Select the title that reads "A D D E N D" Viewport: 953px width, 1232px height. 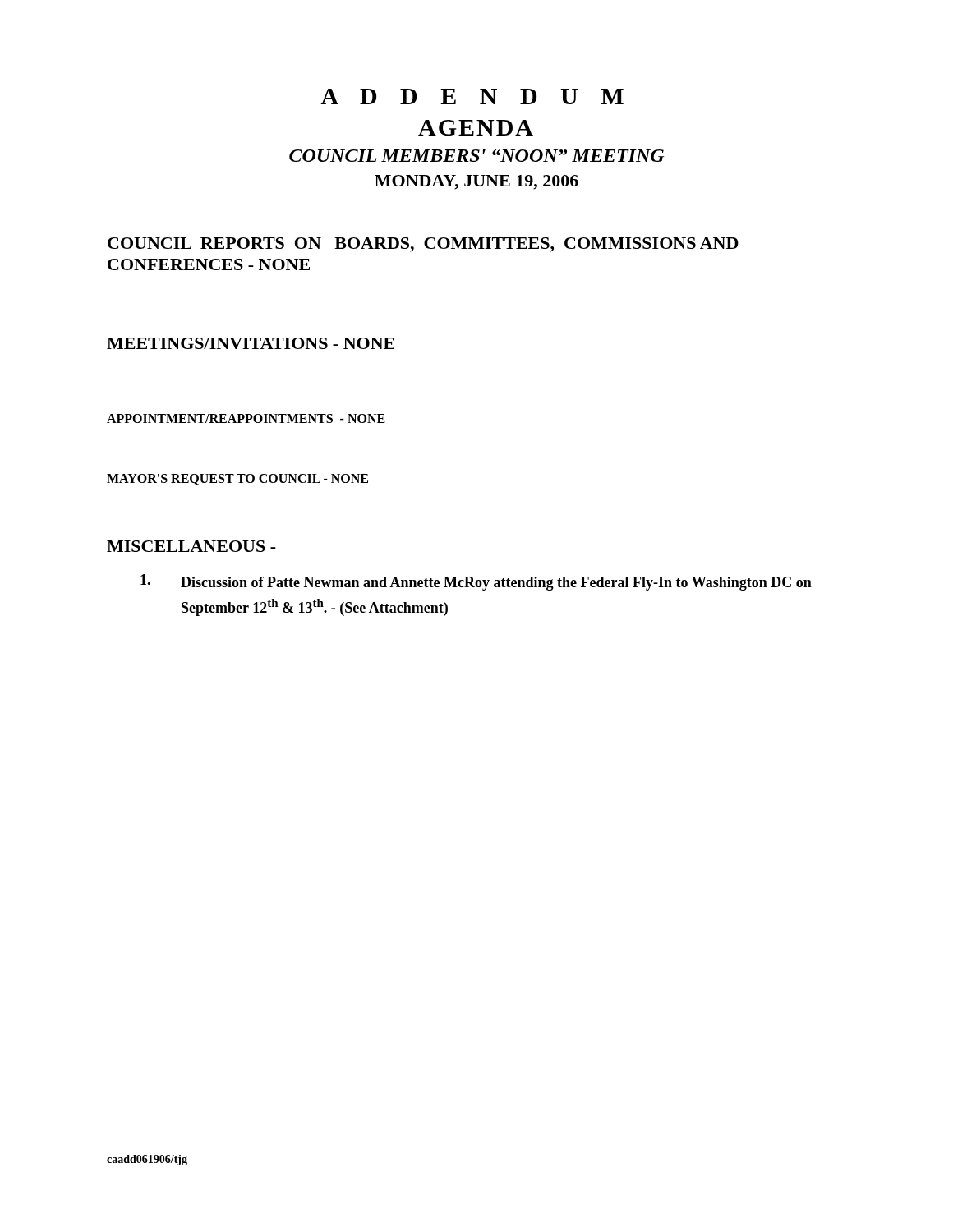tap(476, 137)
